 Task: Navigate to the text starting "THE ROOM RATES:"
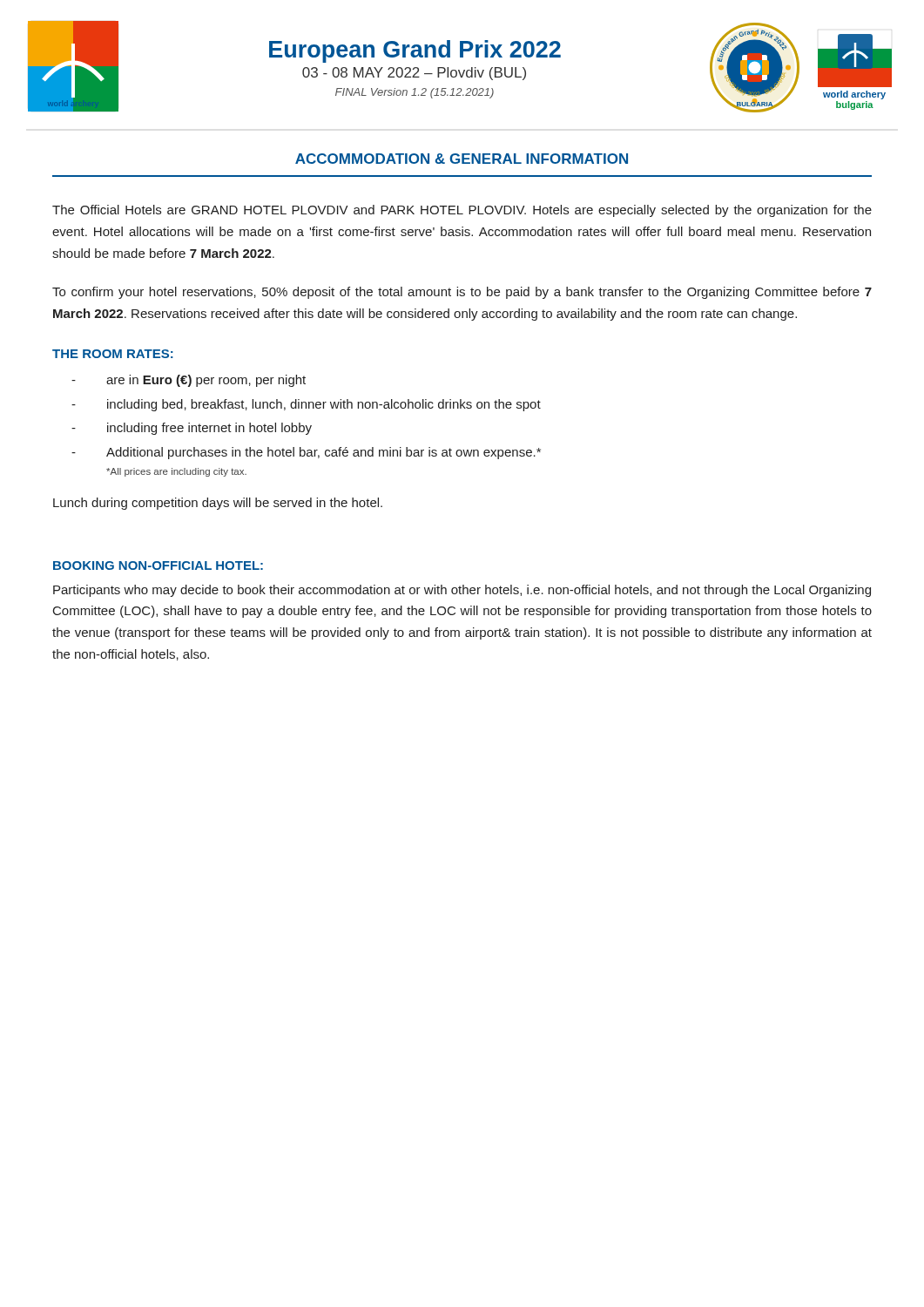click(113, 353)
